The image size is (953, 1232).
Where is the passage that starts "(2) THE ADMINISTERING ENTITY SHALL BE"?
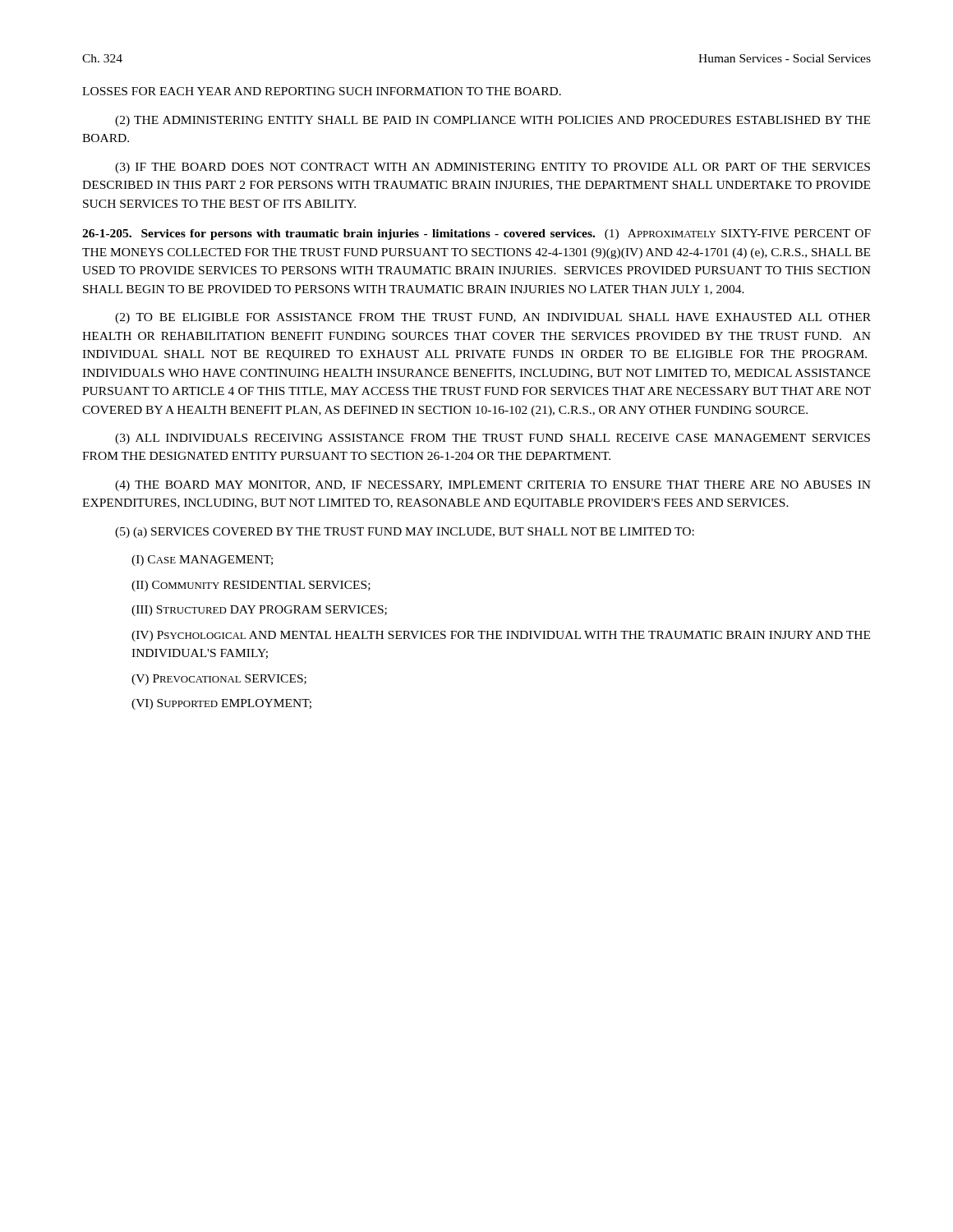pyautogui.click(x=476, y=129)
